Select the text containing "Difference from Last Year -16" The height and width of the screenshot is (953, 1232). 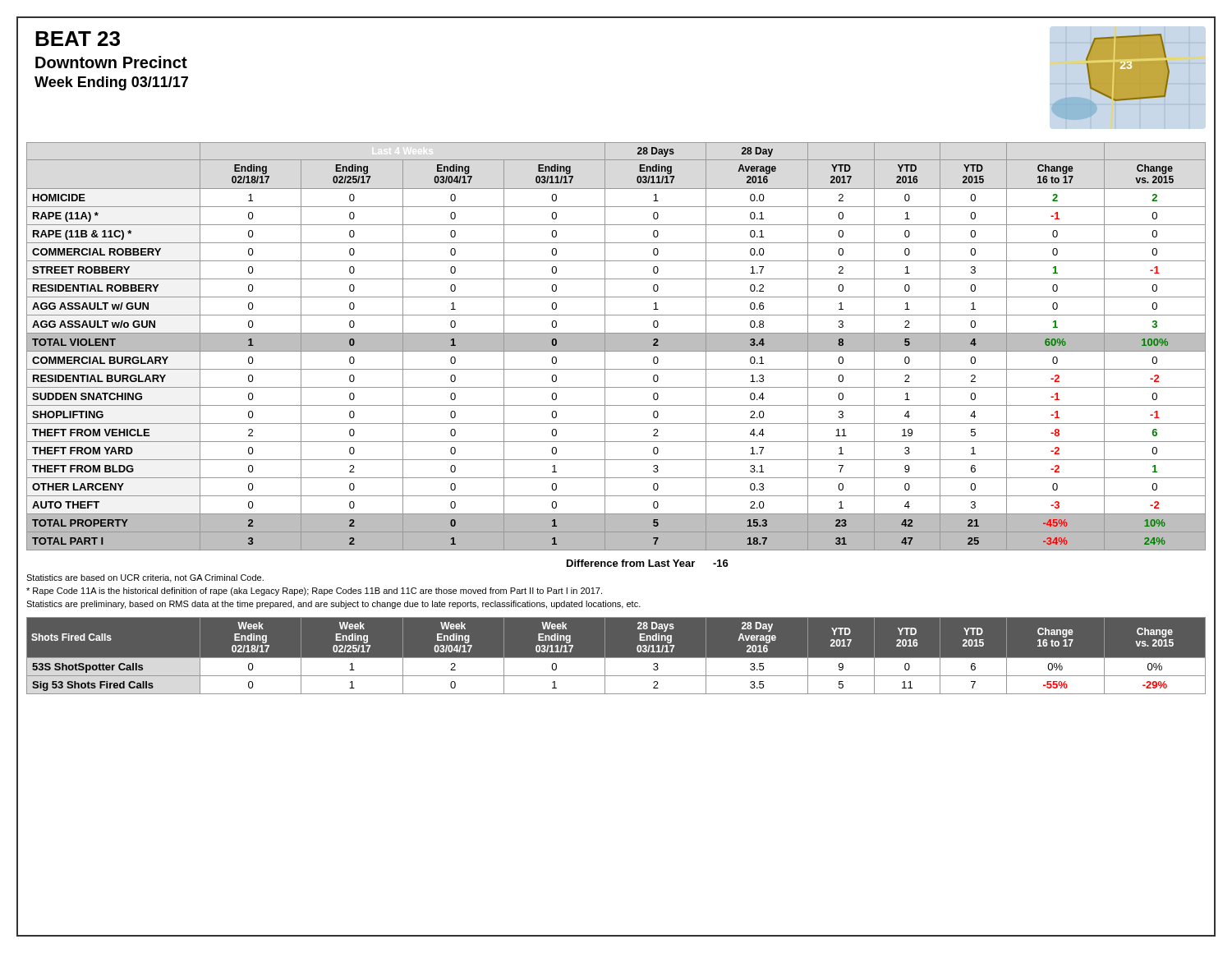point(616,563)
